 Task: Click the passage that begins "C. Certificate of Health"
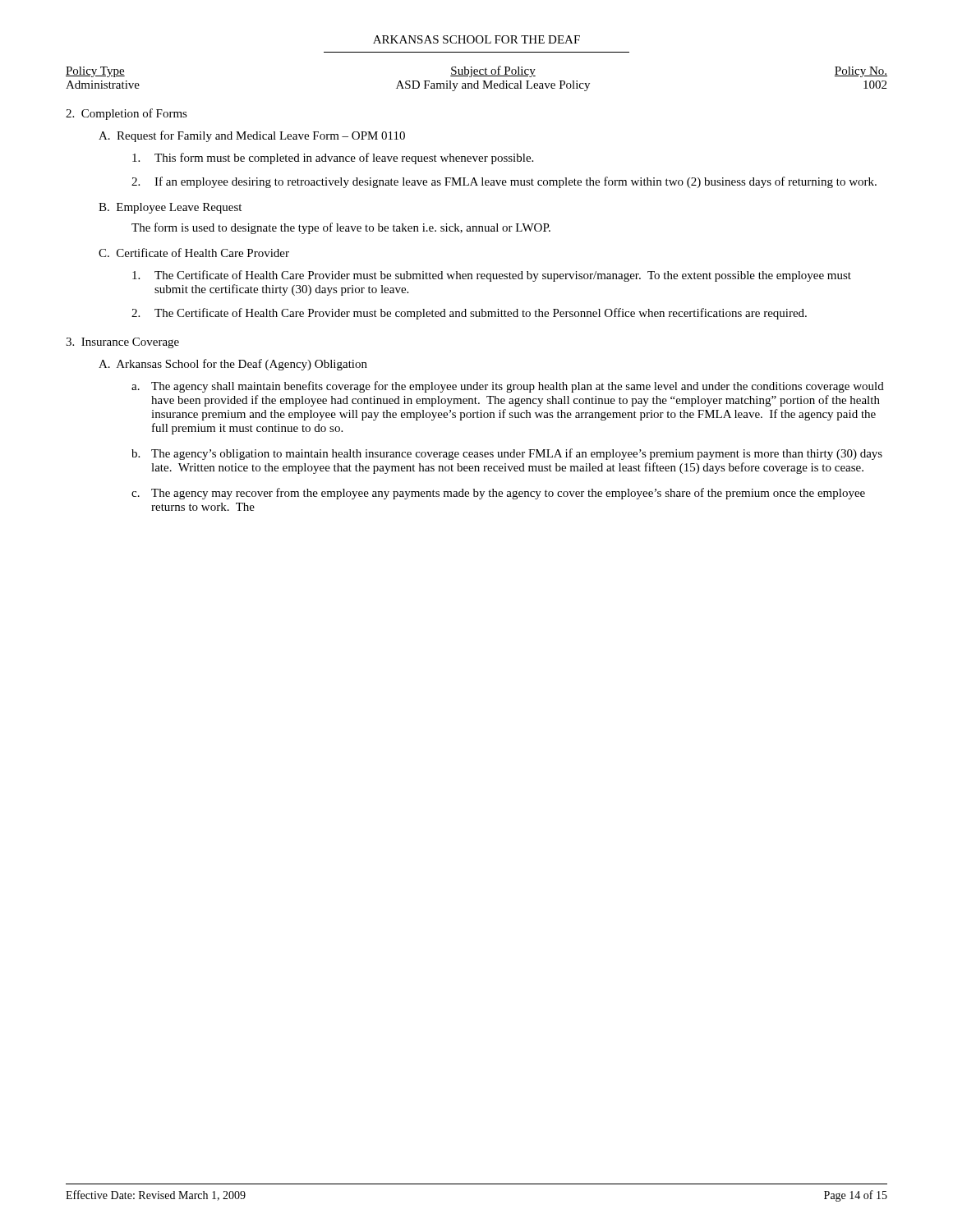click(194, 253)
